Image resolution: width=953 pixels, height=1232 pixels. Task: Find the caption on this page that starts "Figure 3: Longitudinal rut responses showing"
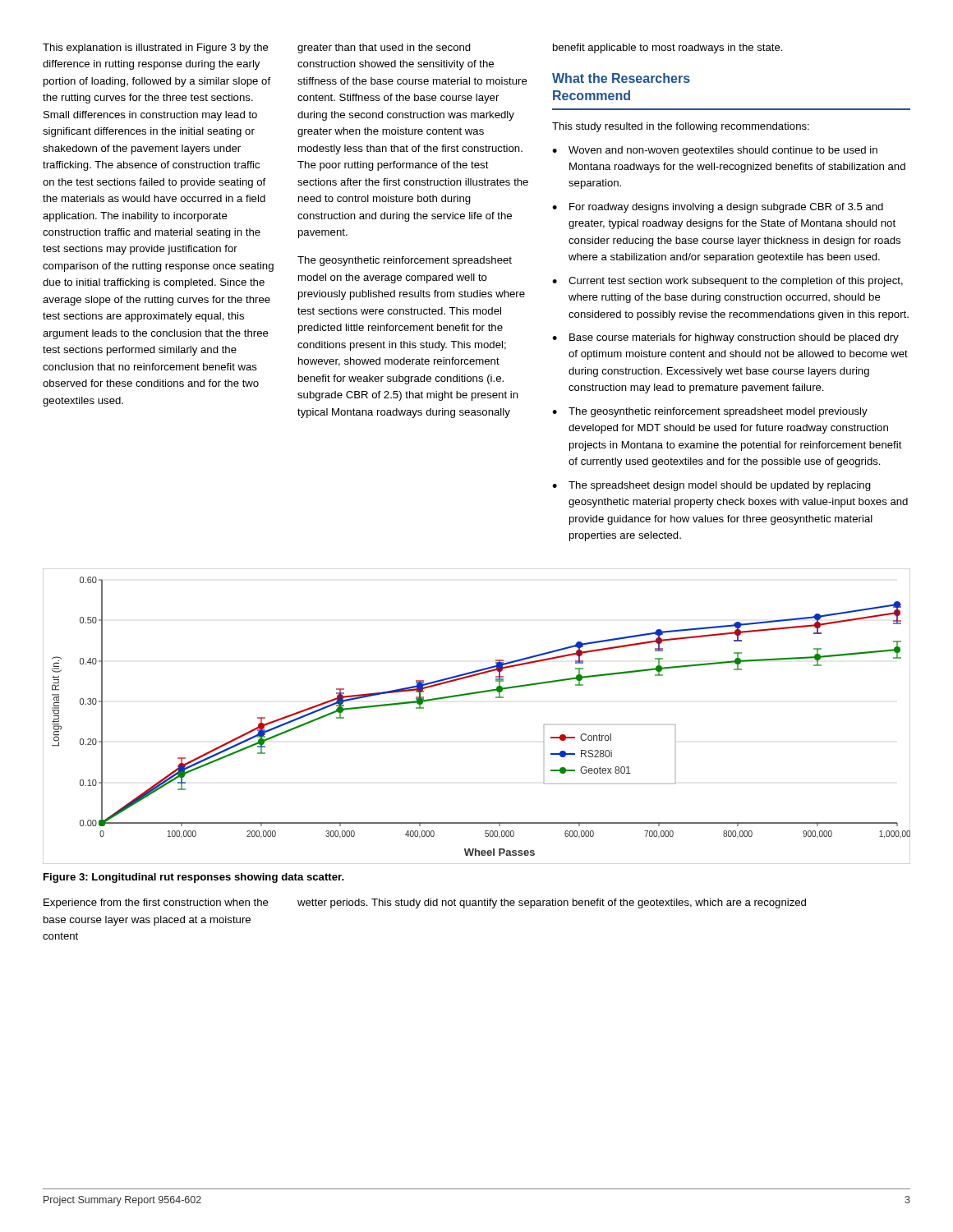[x=194, y=877]
